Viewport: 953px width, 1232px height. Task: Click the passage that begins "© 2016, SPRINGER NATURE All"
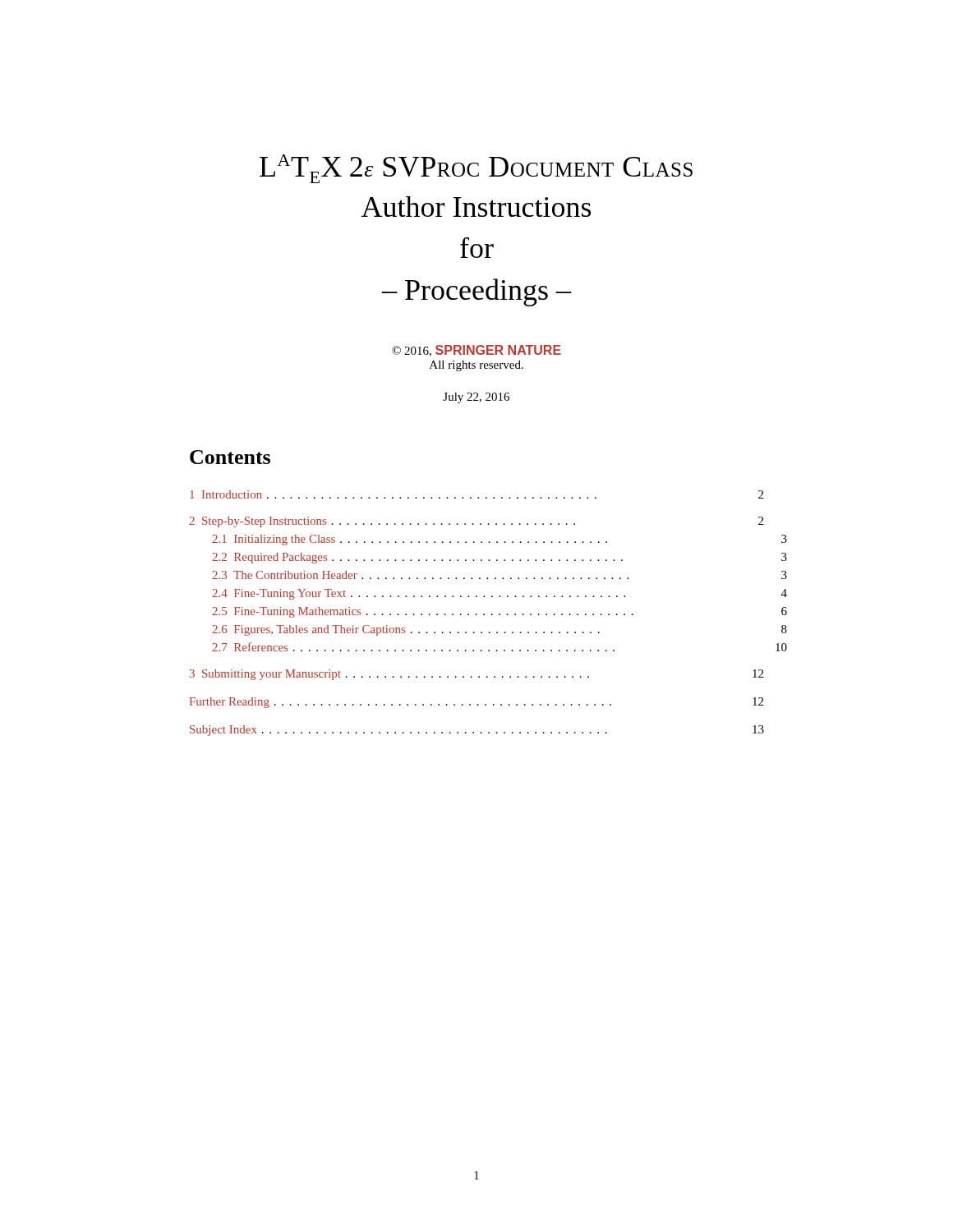point(476,357)
